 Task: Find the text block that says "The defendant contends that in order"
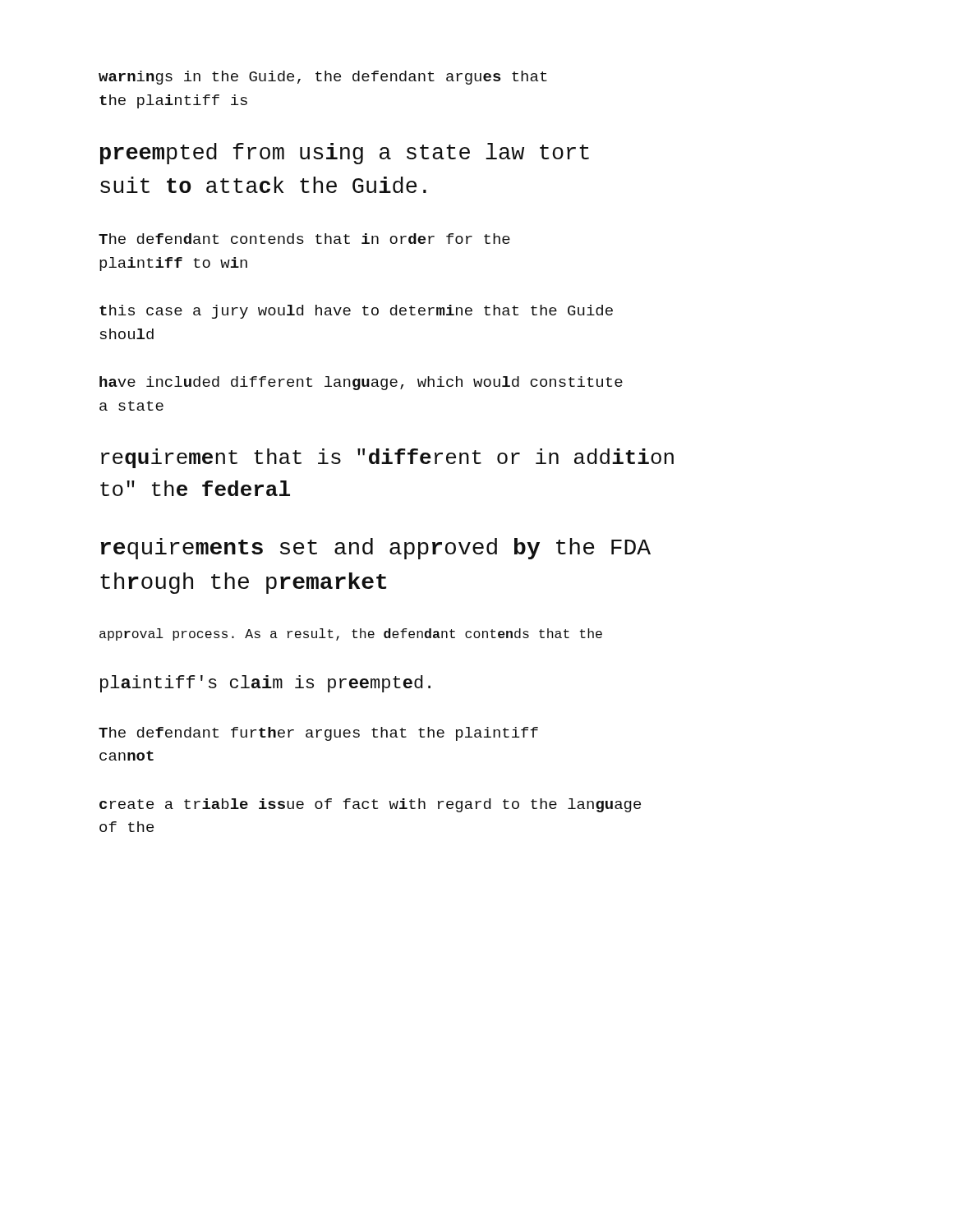click(305, 252)
